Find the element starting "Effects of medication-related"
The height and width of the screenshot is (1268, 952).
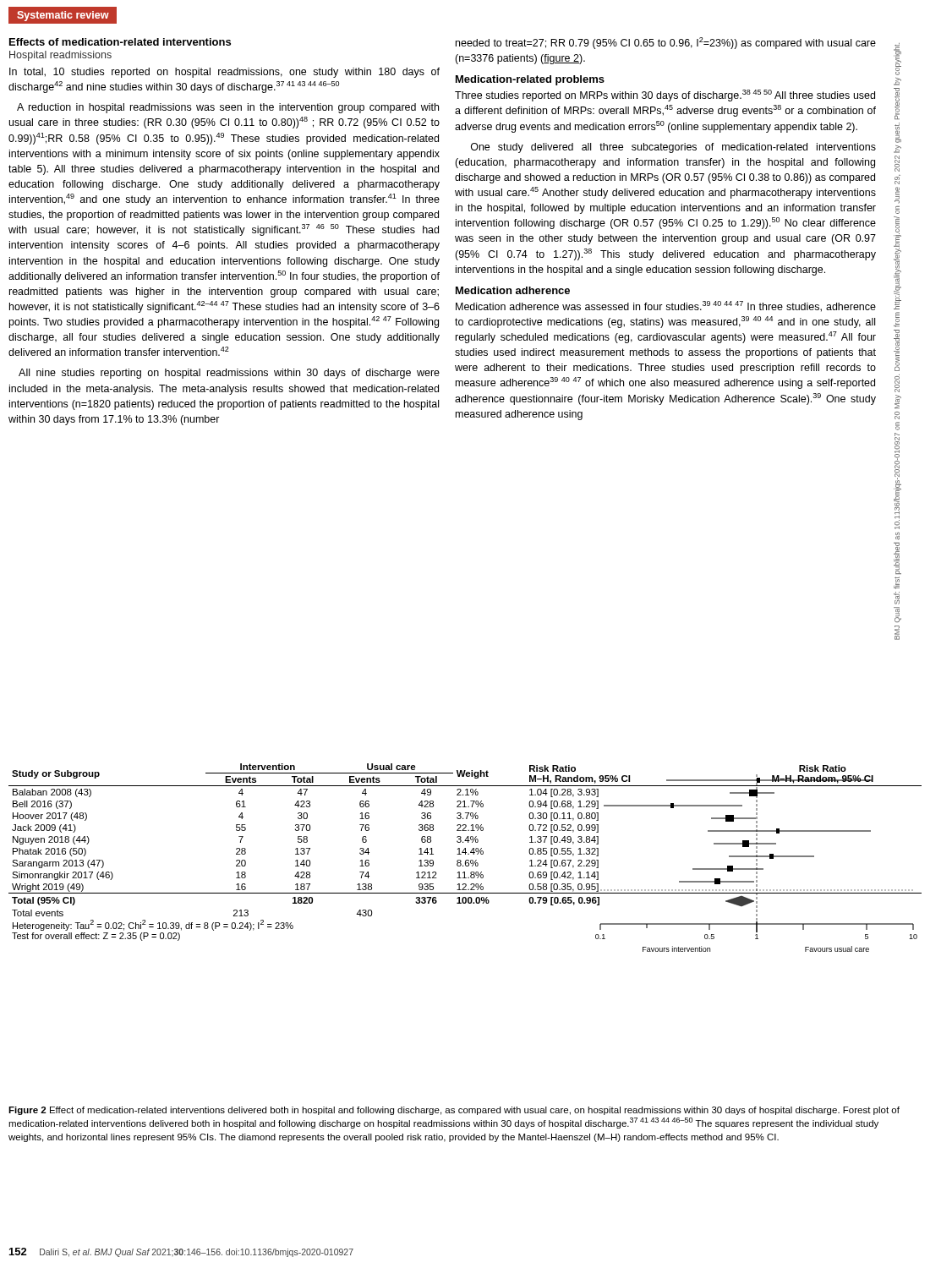pyautogui.click(x=120, y=42)
